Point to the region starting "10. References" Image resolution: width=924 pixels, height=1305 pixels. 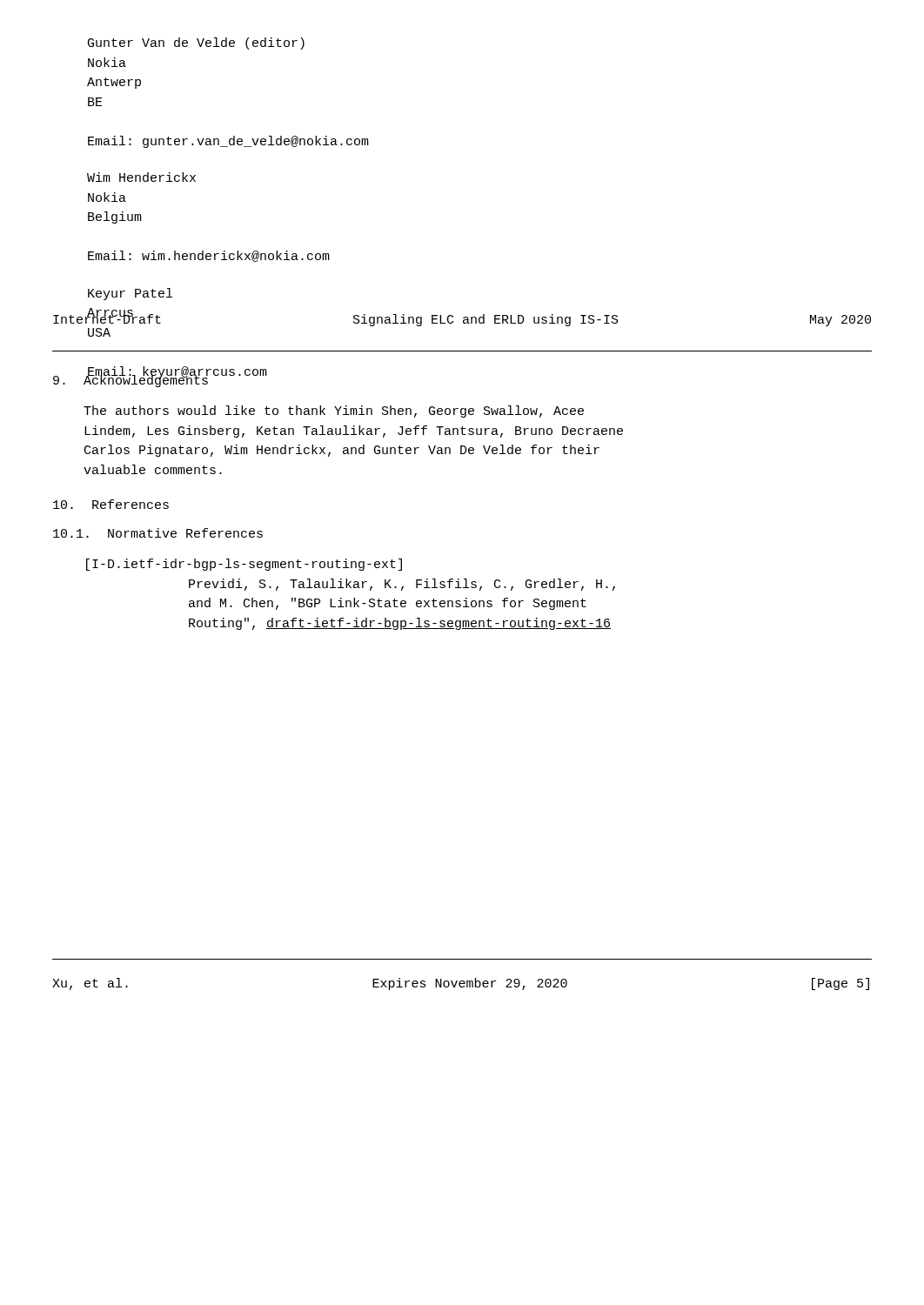point(111,506)
